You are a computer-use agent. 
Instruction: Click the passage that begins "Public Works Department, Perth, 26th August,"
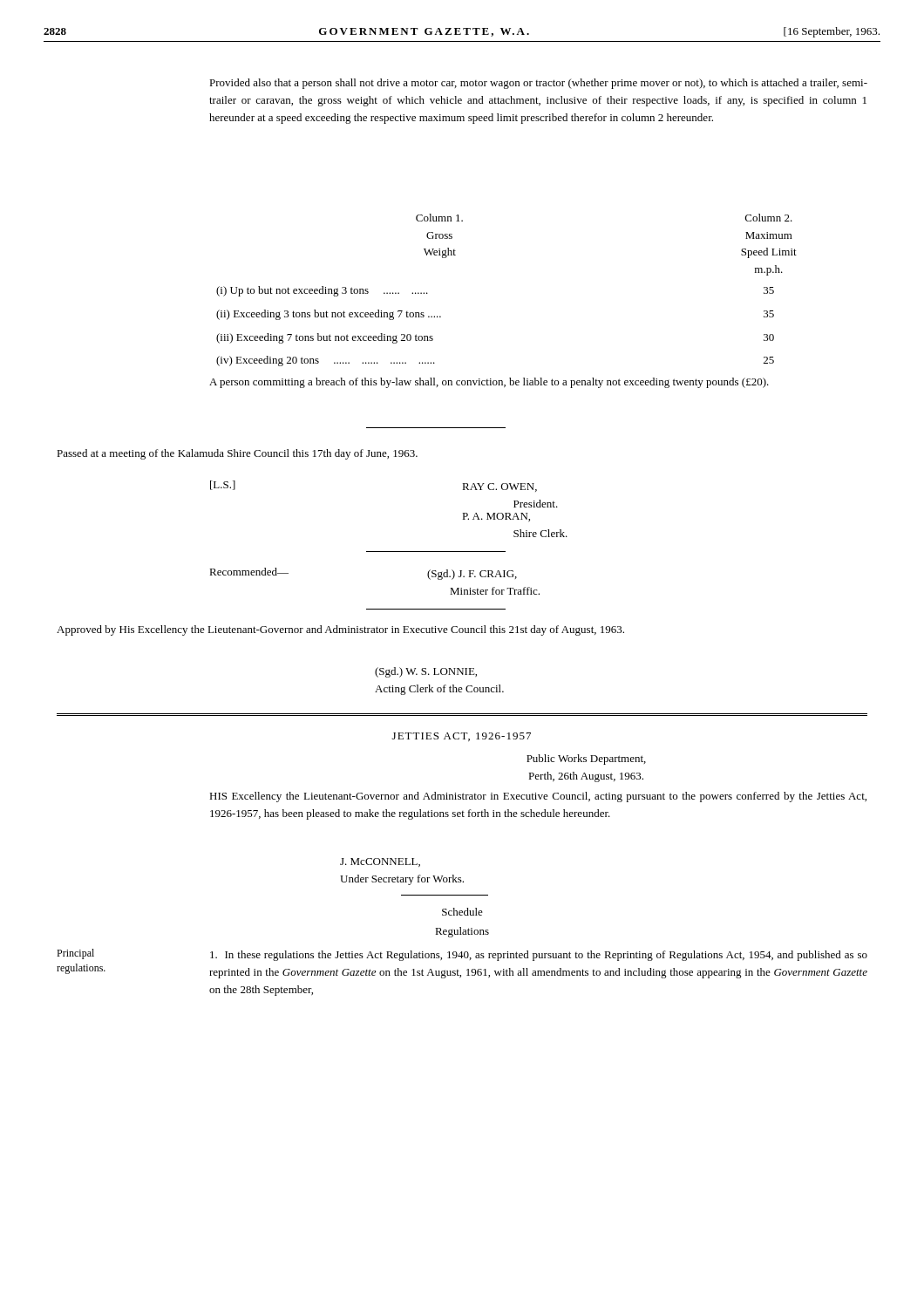tap(586, 767)
